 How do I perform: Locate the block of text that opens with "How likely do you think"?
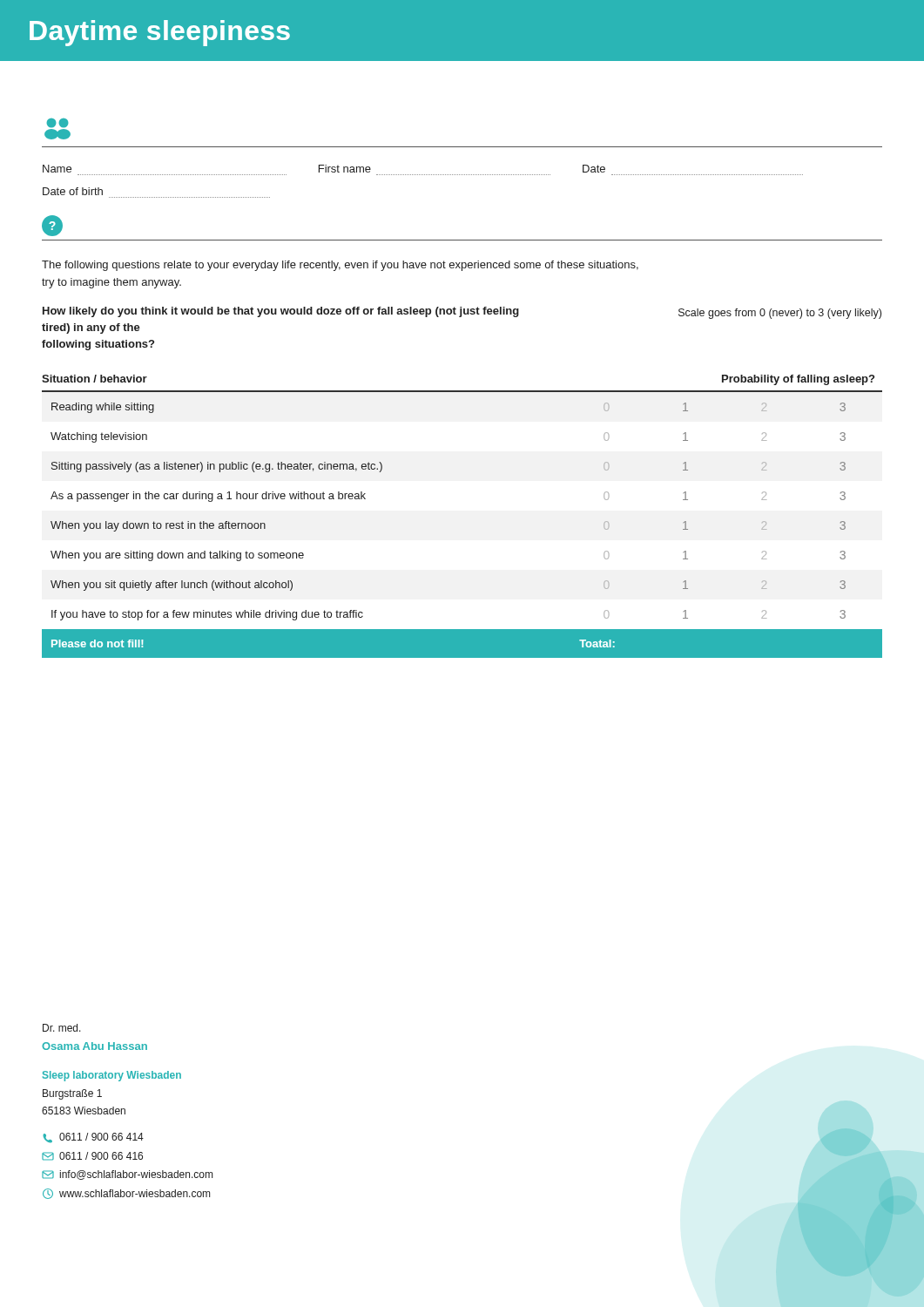462,328
